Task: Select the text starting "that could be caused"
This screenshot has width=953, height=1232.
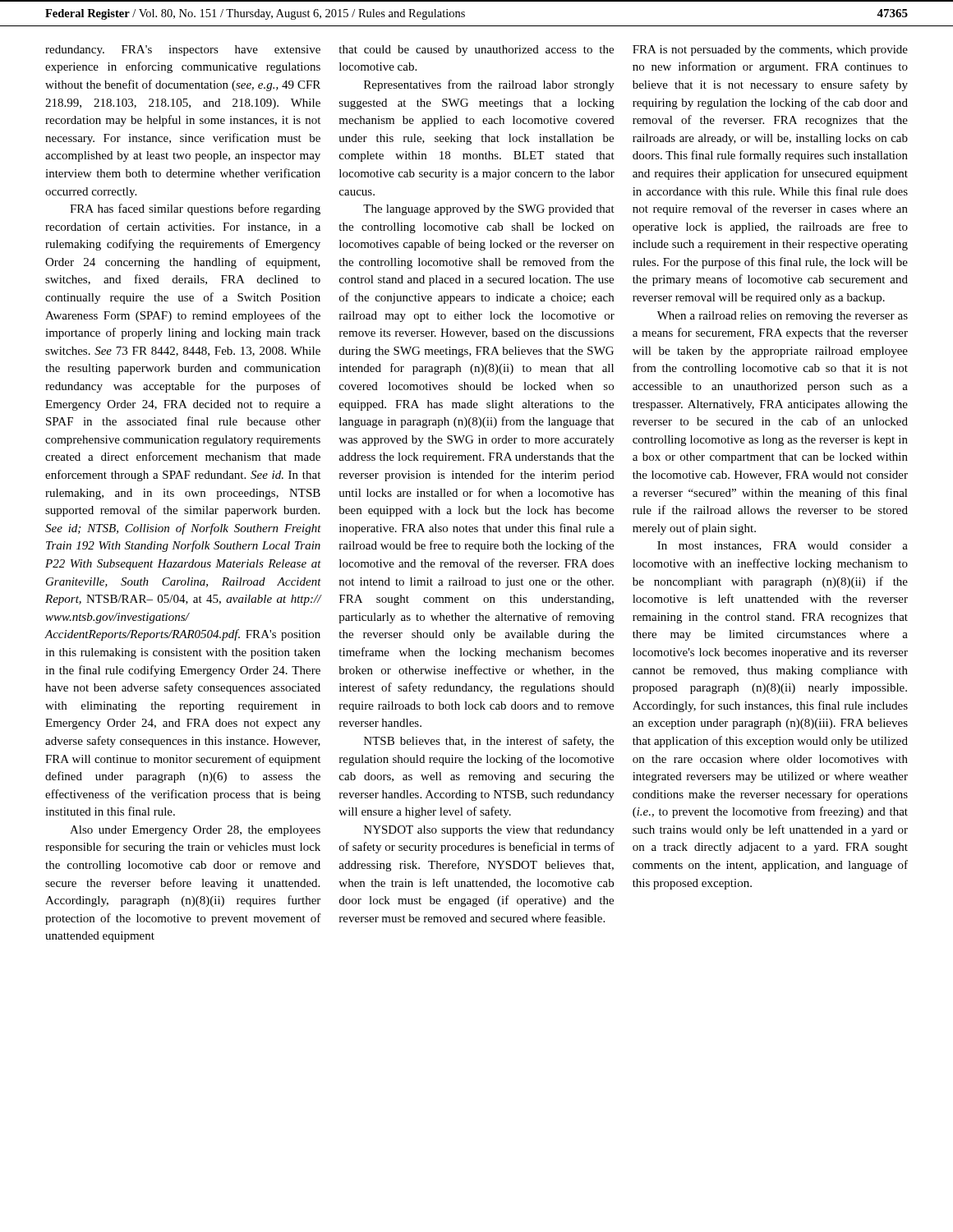Action: point(476,484)
